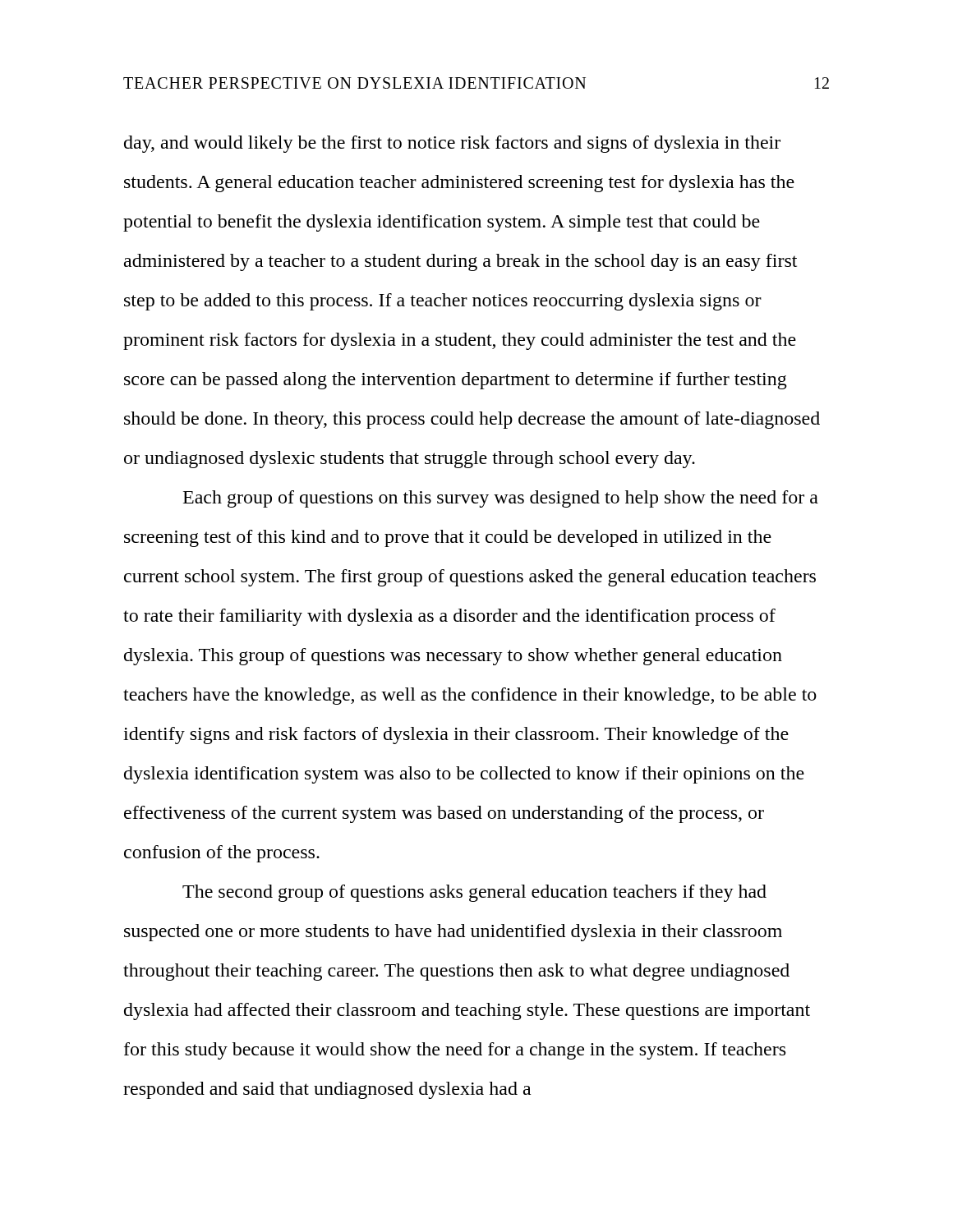This screenshot has width=953, height=1232.
Task: Find the block starting "Each group of questions on this survey was"
Action: coord(501,499)
